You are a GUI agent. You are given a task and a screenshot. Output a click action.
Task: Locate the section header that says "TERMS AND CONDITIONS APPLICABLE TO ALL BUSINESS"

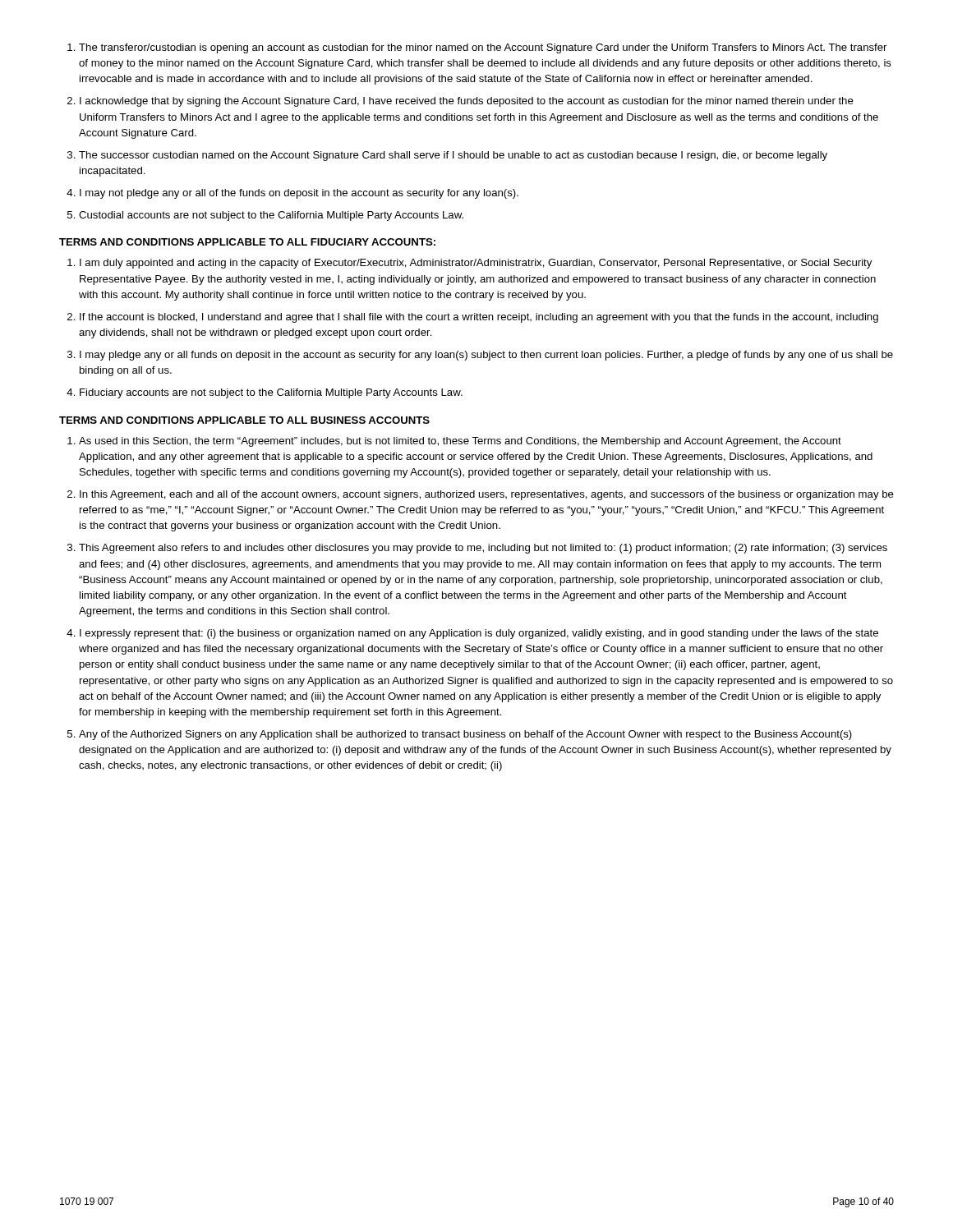click(244, 420)
